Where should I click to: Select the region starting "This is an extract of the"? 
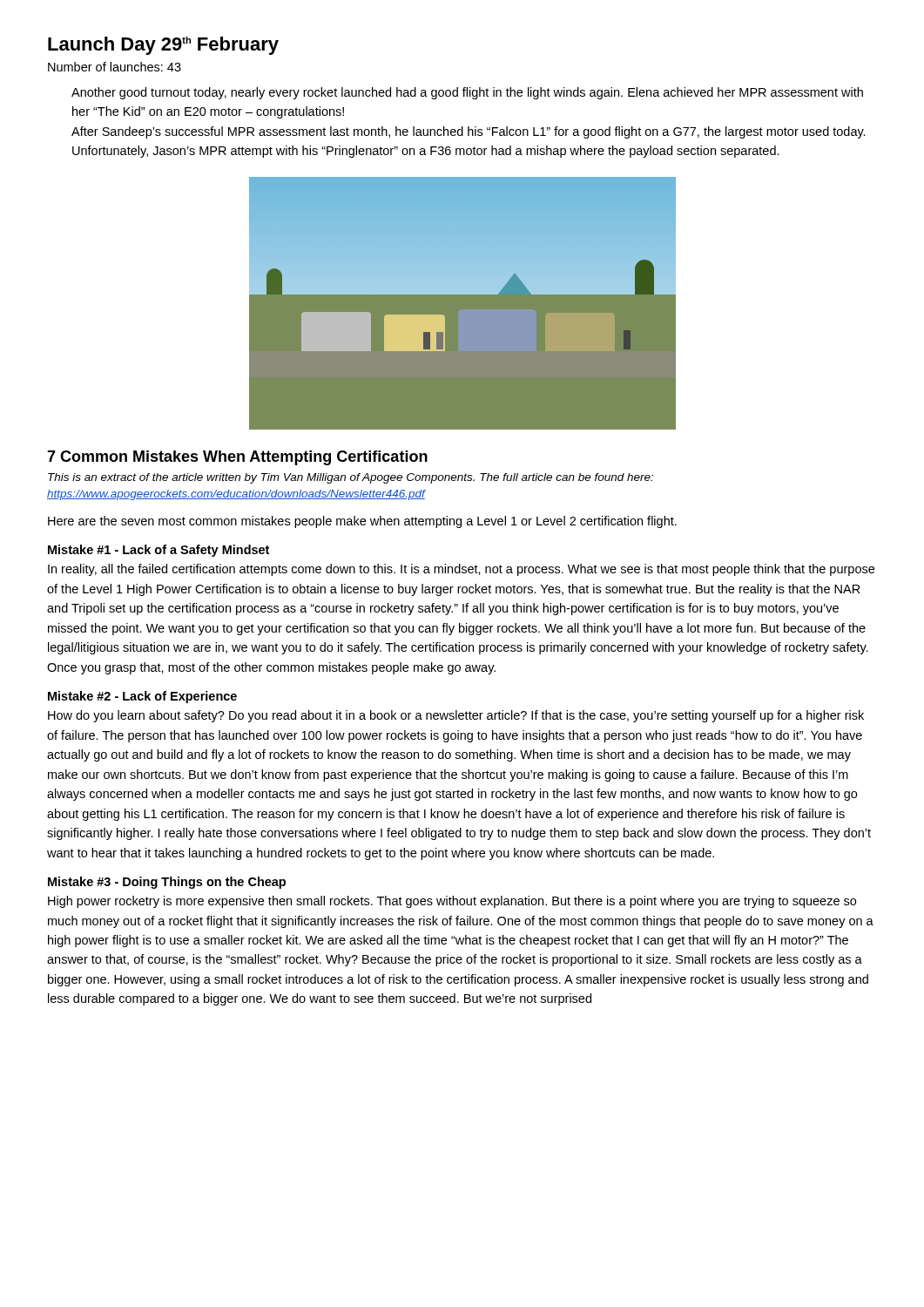tap(462, 486)
